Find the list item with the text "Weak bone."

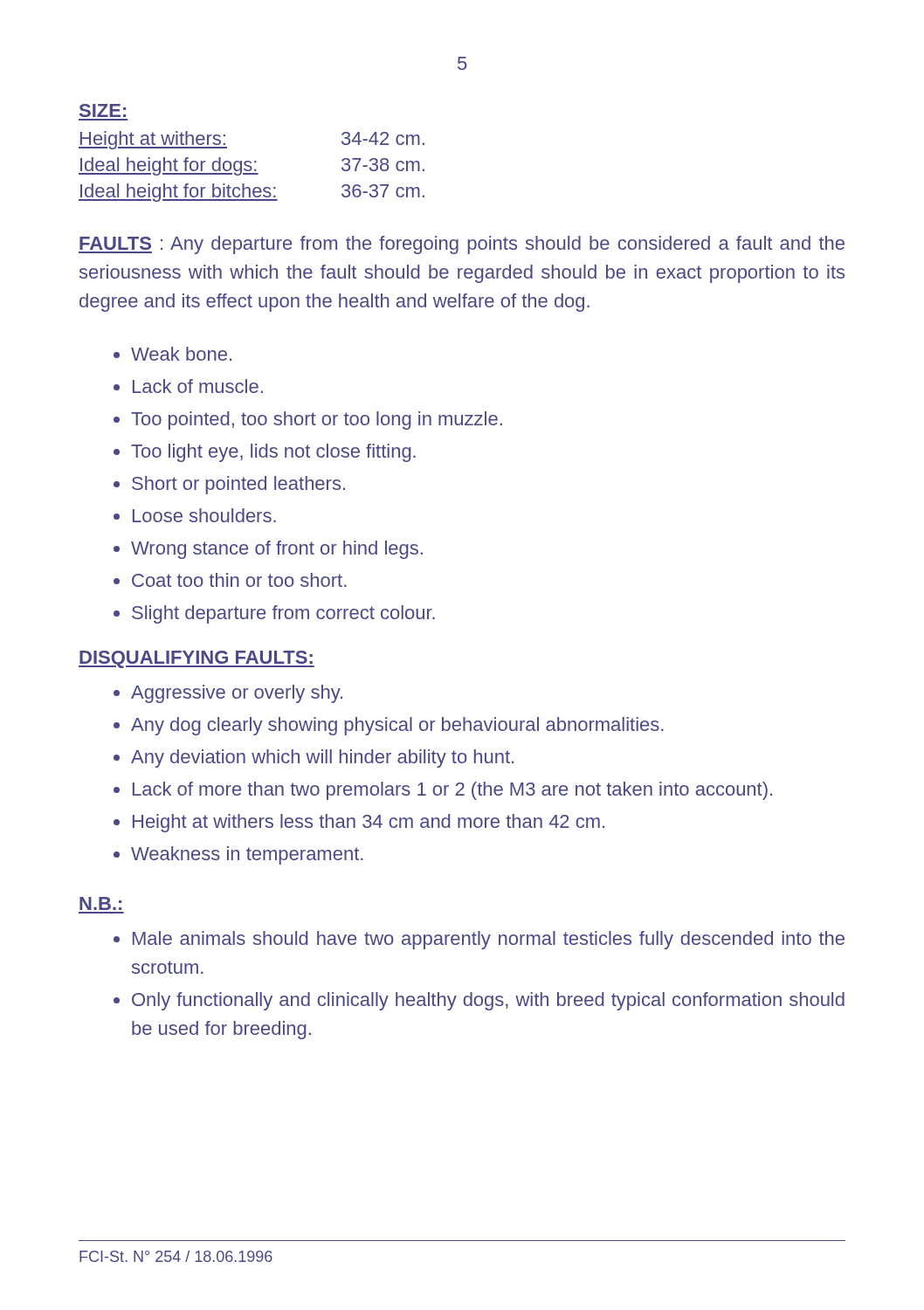point(172,354)
